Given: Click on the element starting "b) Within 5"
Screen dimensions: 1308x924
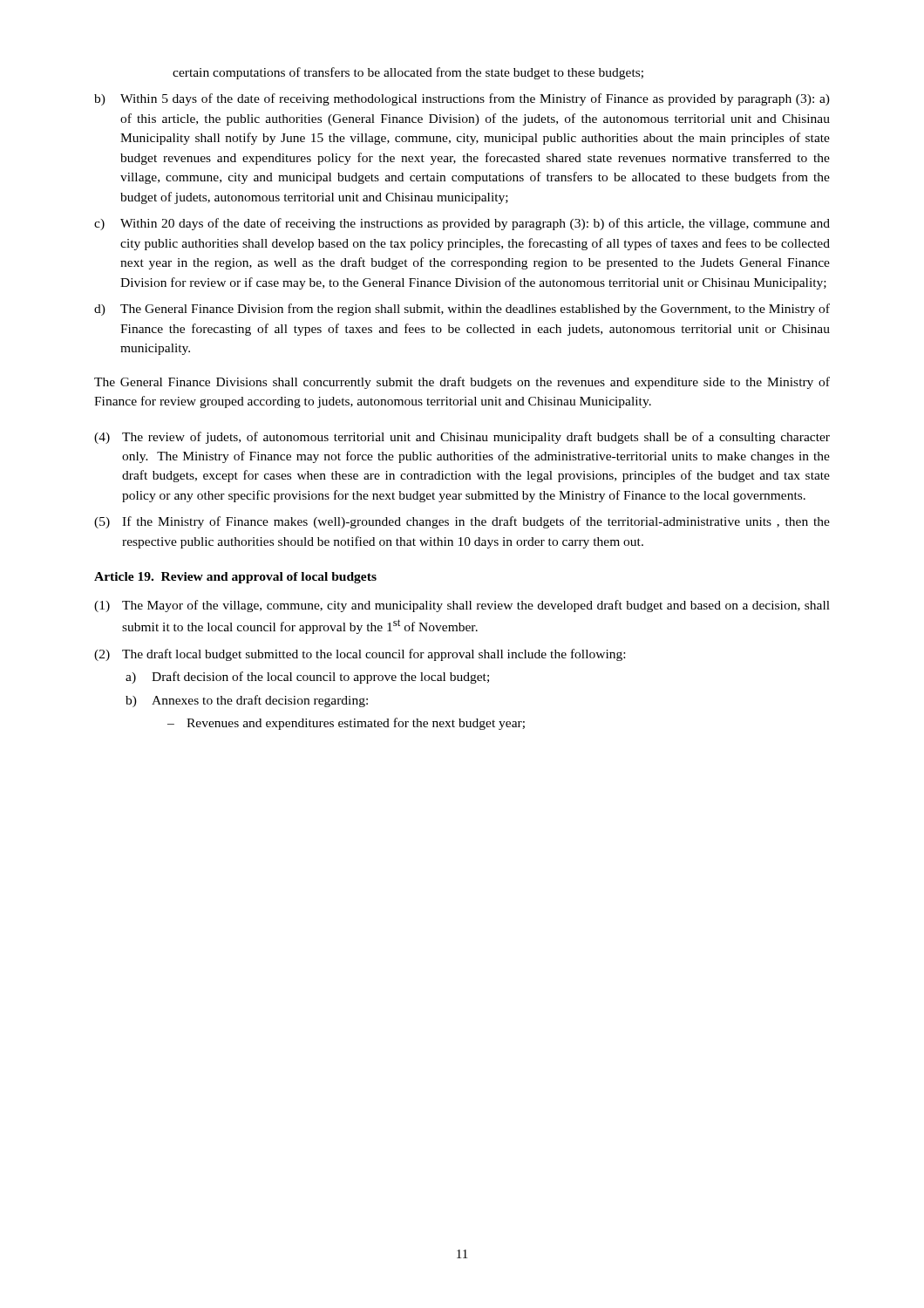Looking at the screenshot, I should click(462, 148).
